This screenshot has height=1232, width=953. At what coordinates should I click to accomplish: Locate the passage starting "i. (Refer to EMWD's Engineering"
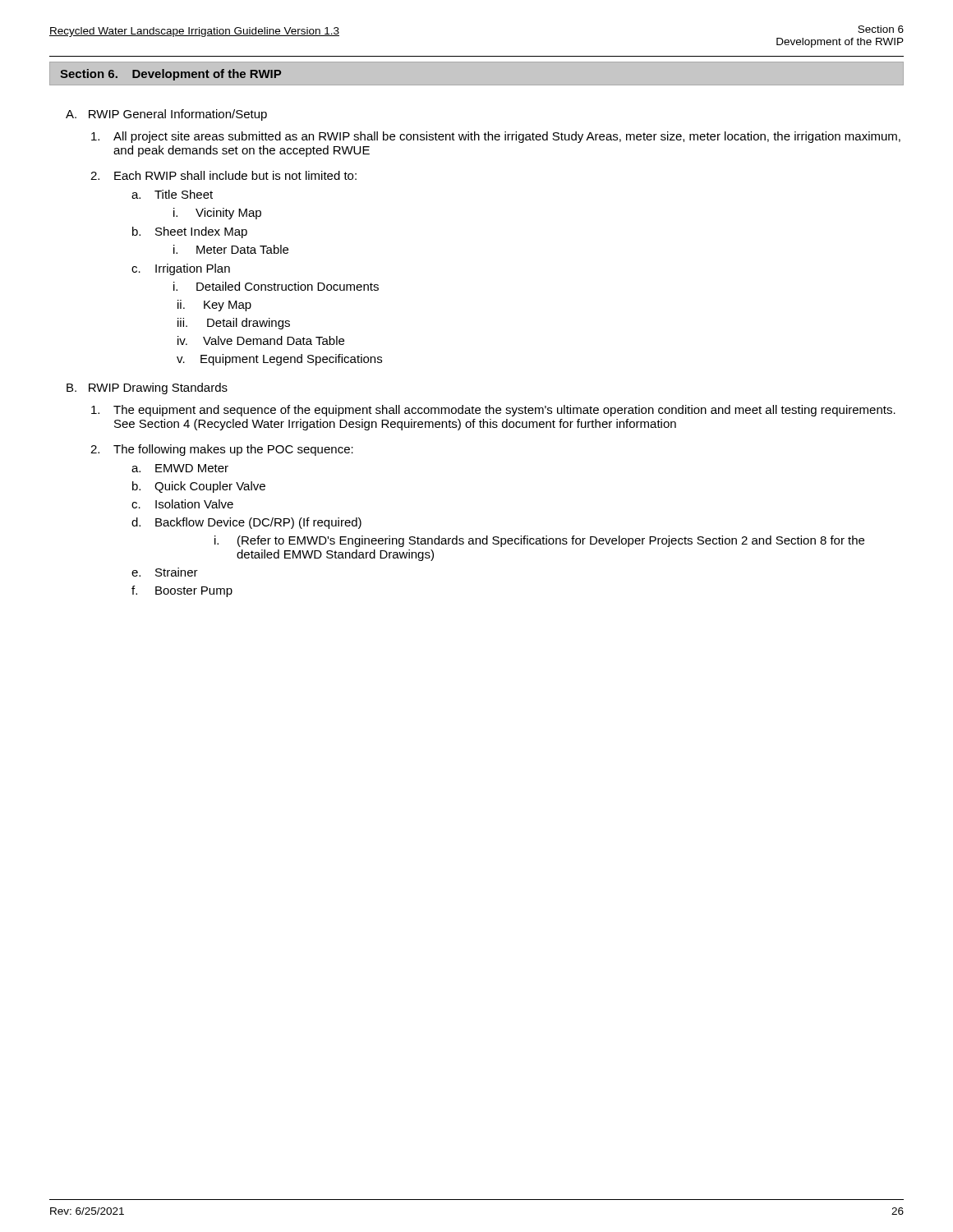coord(559,547)
